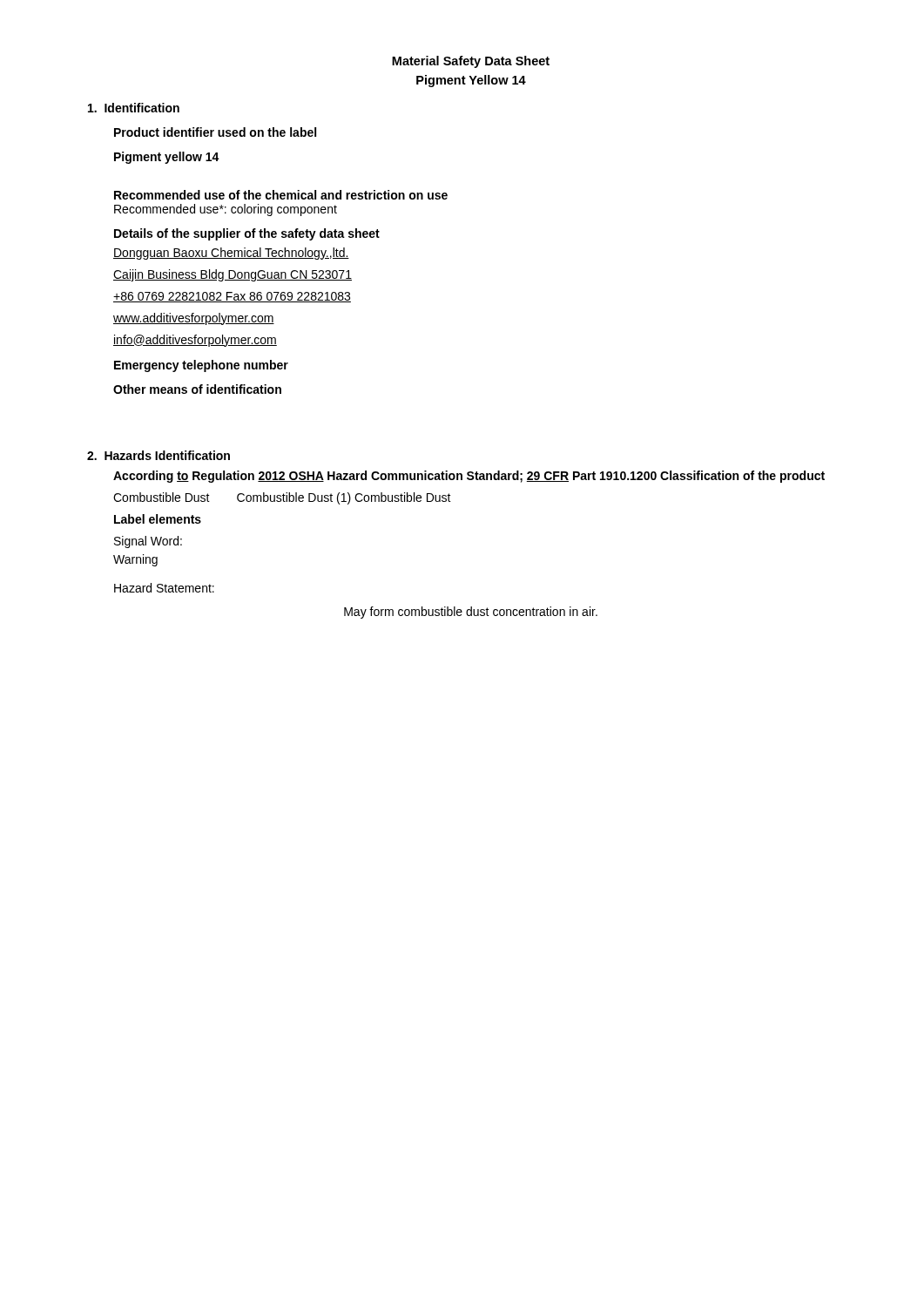Navigate to the block starting "Other means of identification"
Screen dimensions: 1307x924
click(198, 389)
